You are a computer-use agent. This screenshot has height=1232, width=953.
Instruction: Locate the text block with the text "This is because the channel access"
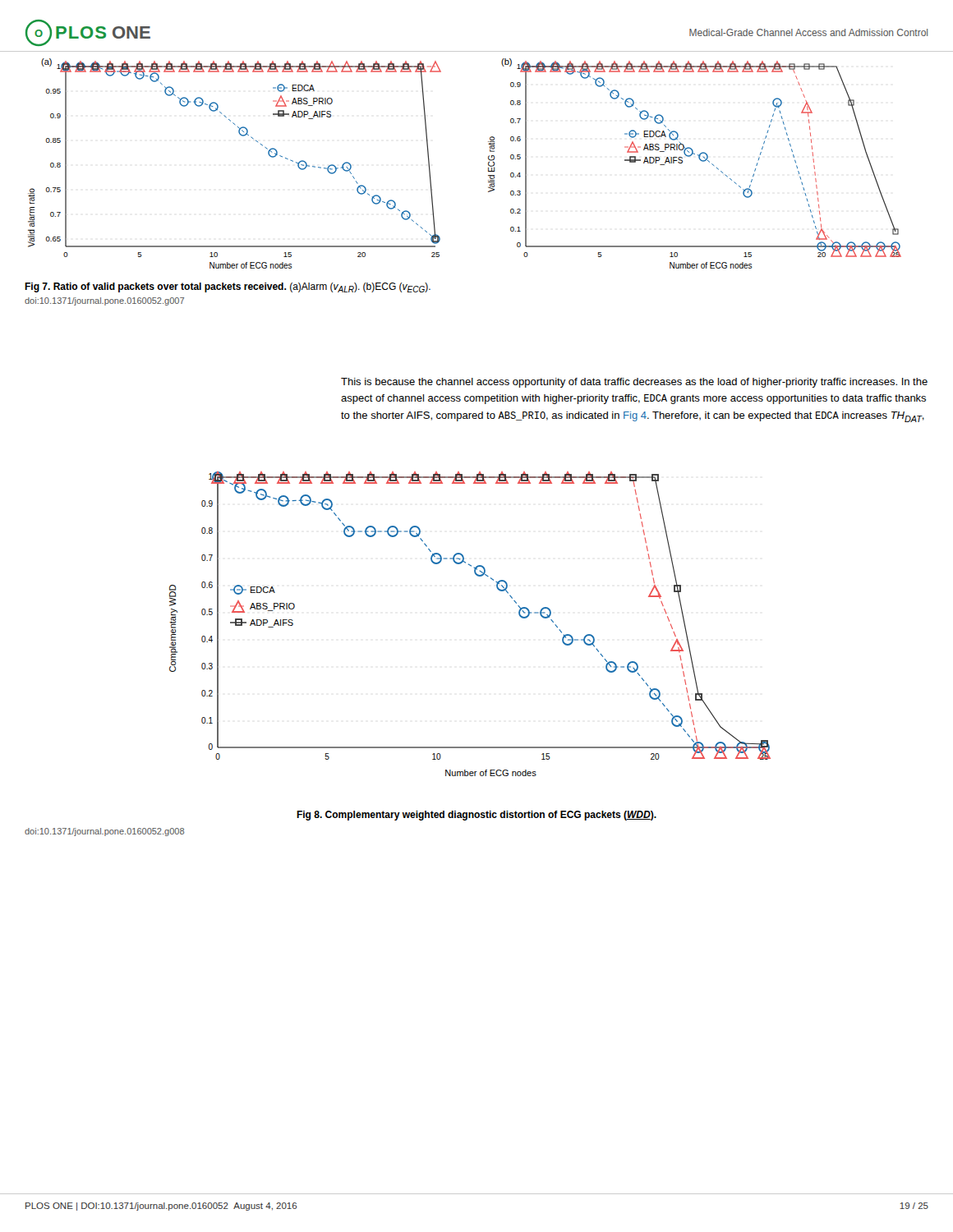(x=634, y=399)
